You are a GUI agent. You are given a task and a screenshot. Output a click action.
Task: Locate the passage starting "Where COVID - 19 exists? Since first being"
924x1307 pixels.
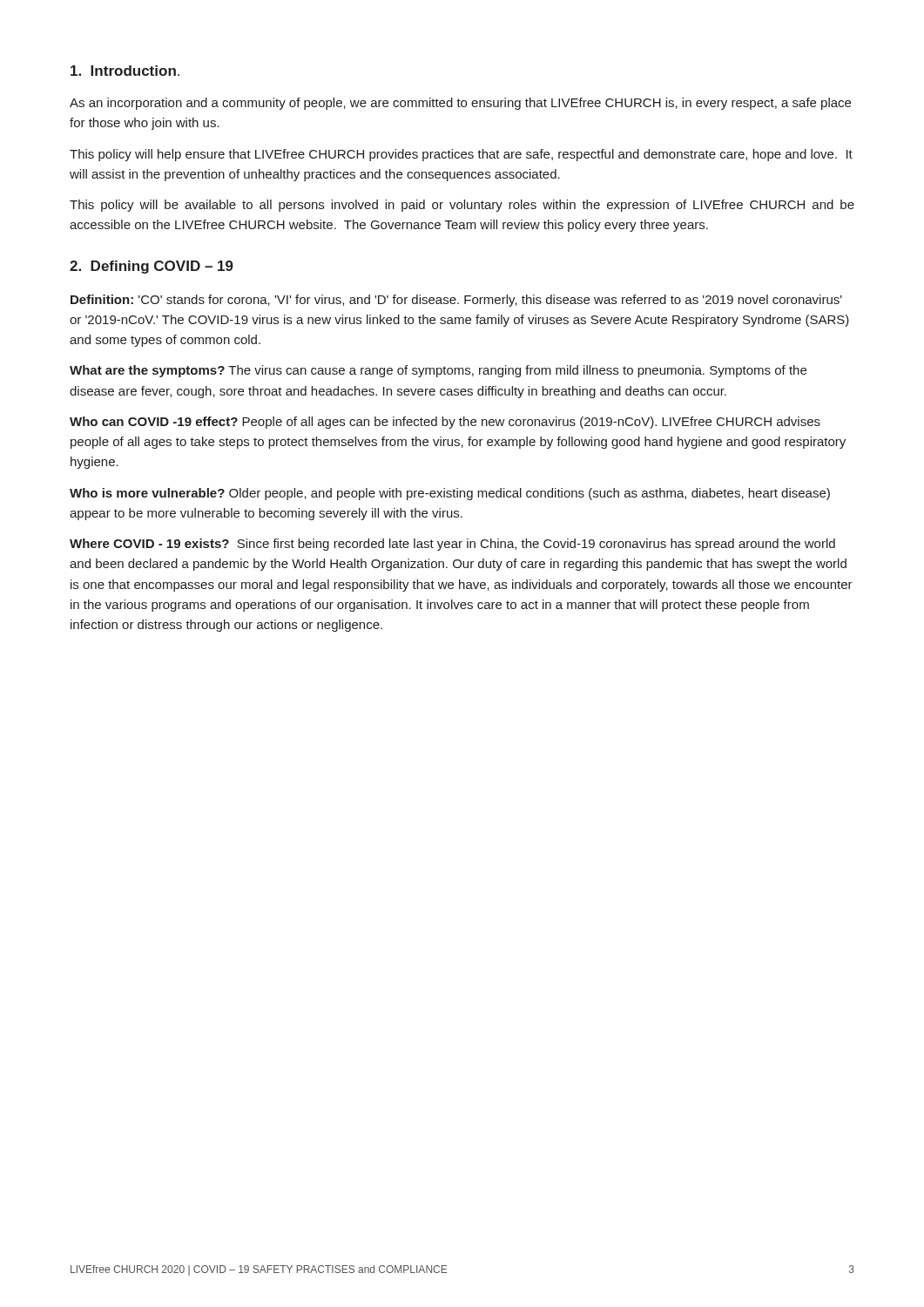coord(461,584)
